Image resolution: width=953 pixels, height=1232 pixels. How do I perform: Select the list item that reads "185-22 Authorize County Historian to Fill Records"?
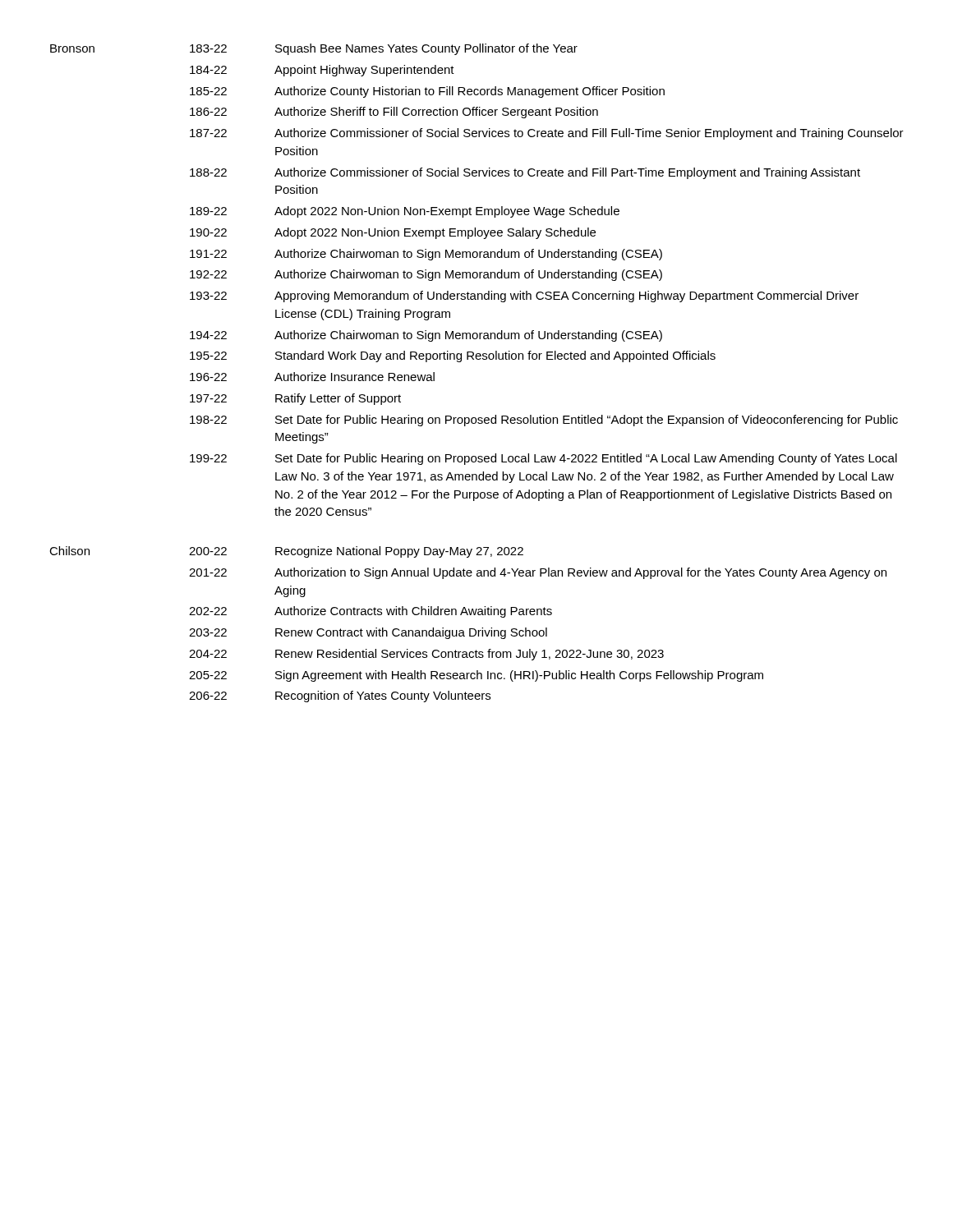point(476,91)
